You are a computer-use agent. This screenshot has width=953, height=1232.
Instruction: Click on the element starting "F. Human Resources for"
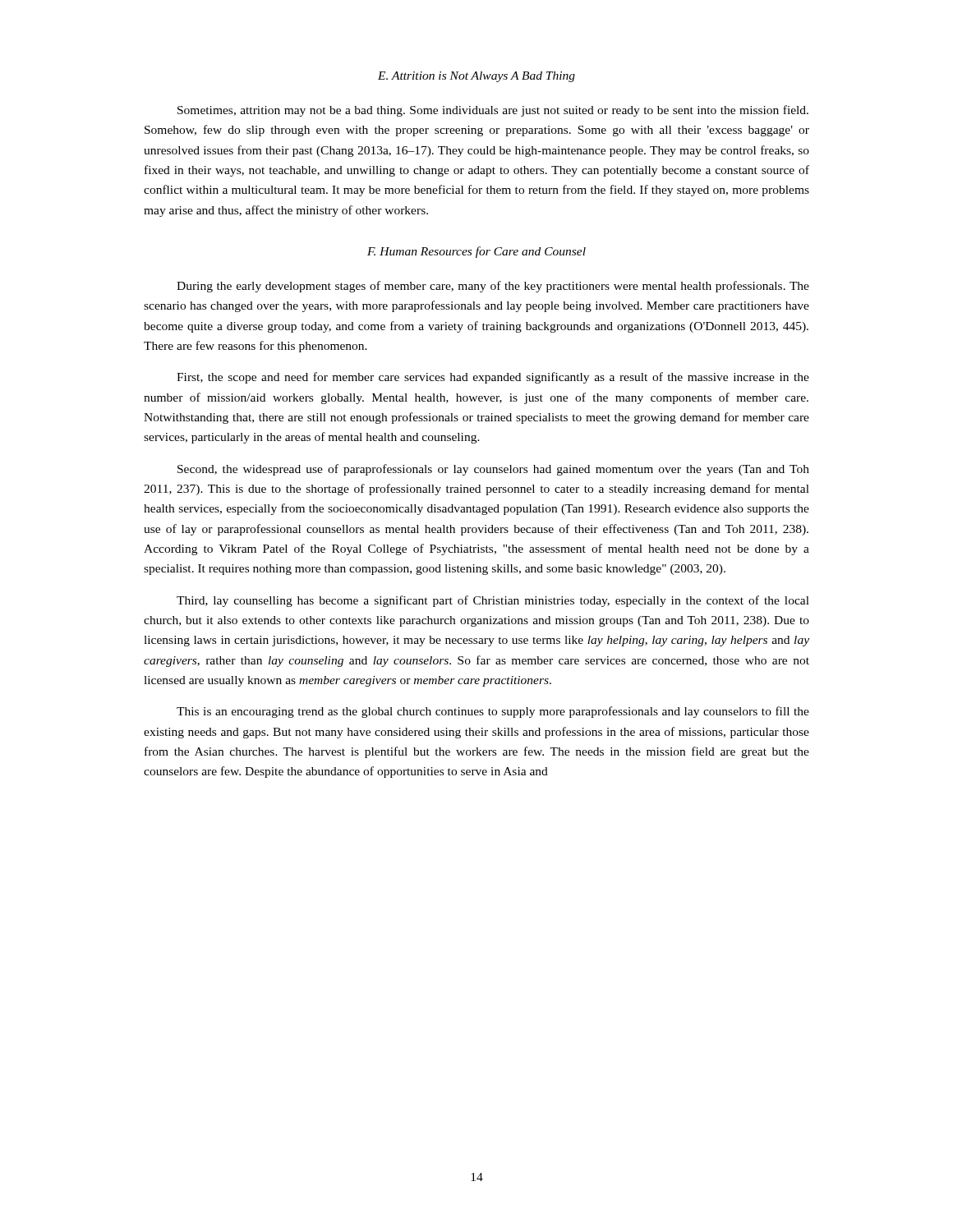[x=476, y=251]
